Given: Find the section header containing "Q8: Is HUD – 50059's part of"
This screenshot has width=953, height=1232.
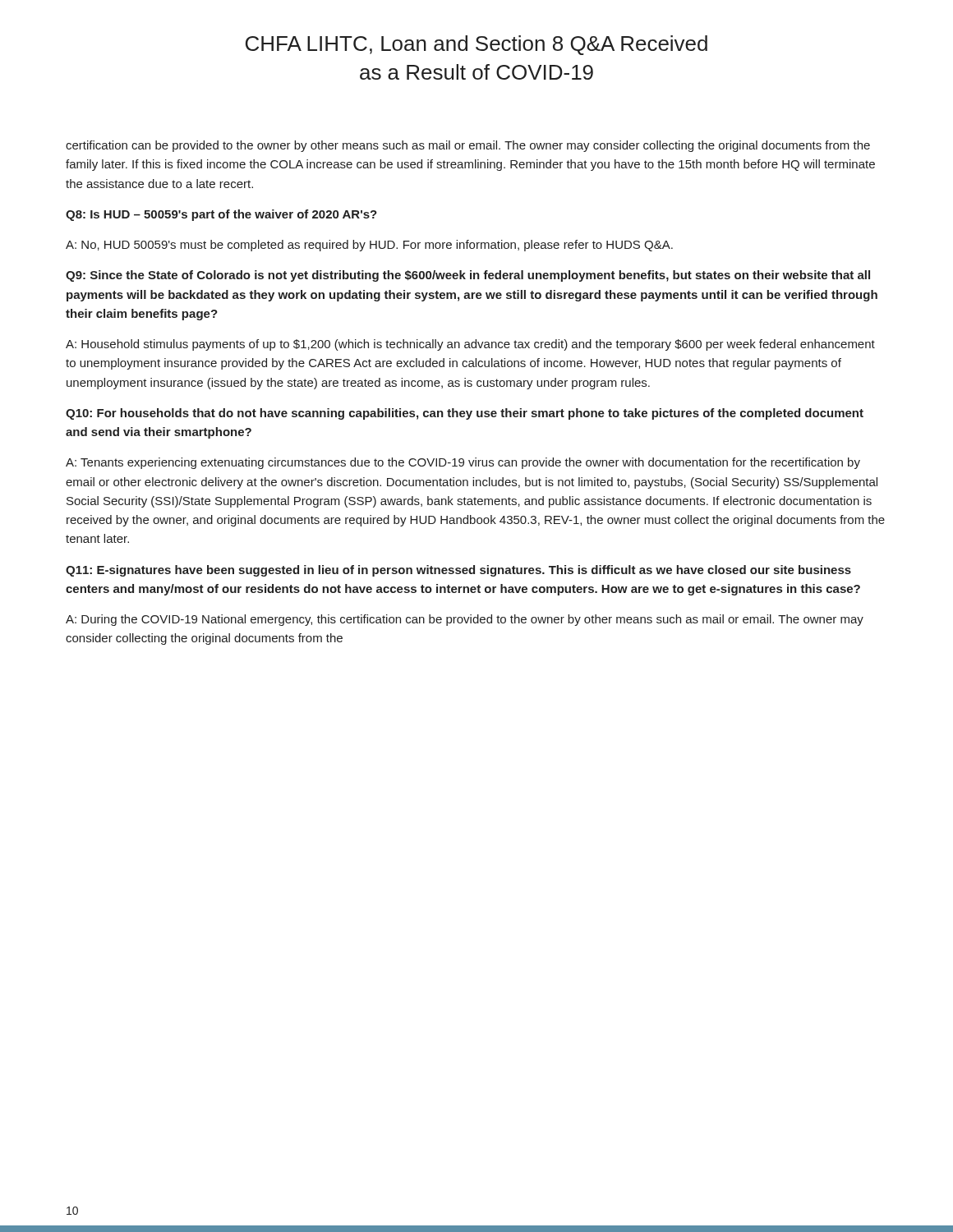Looking at the screenshot, I should (221, 215).
